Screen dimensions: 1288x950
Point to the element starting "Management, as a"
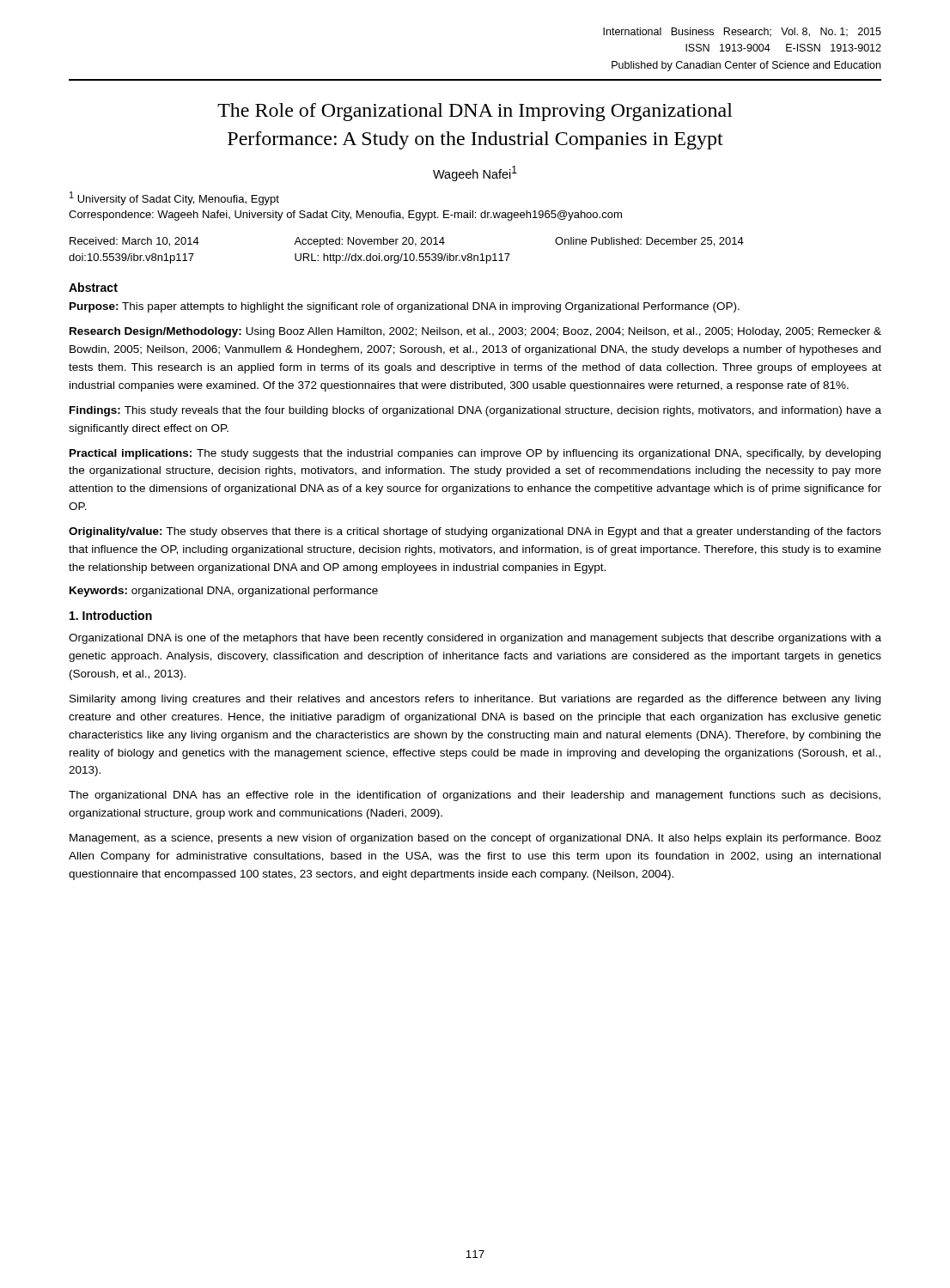(475, 856)
